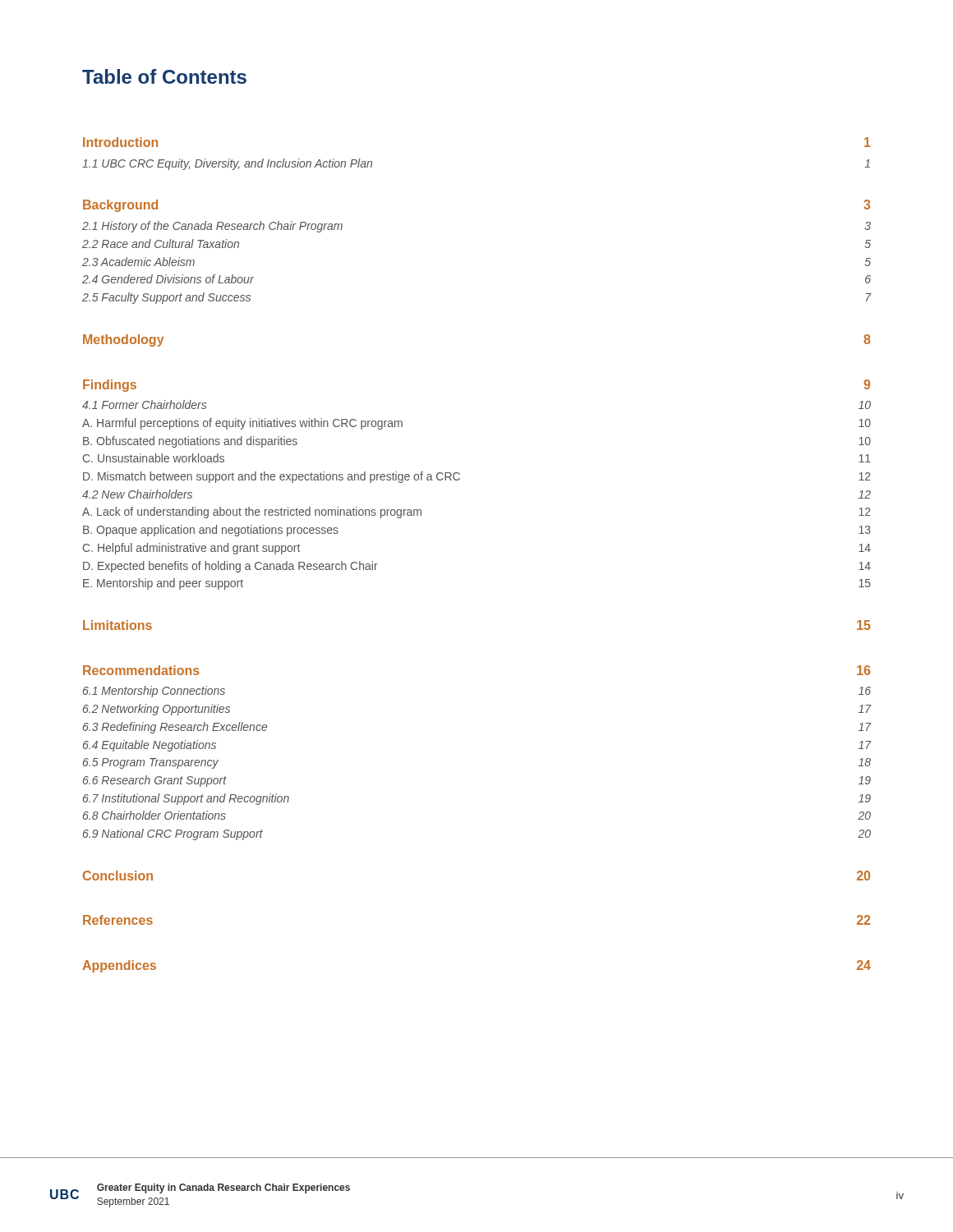Click on the list item with the text "4.1 Former Chairholders"
Viewport: 953px width, 1232px height.
pos(144,403)
